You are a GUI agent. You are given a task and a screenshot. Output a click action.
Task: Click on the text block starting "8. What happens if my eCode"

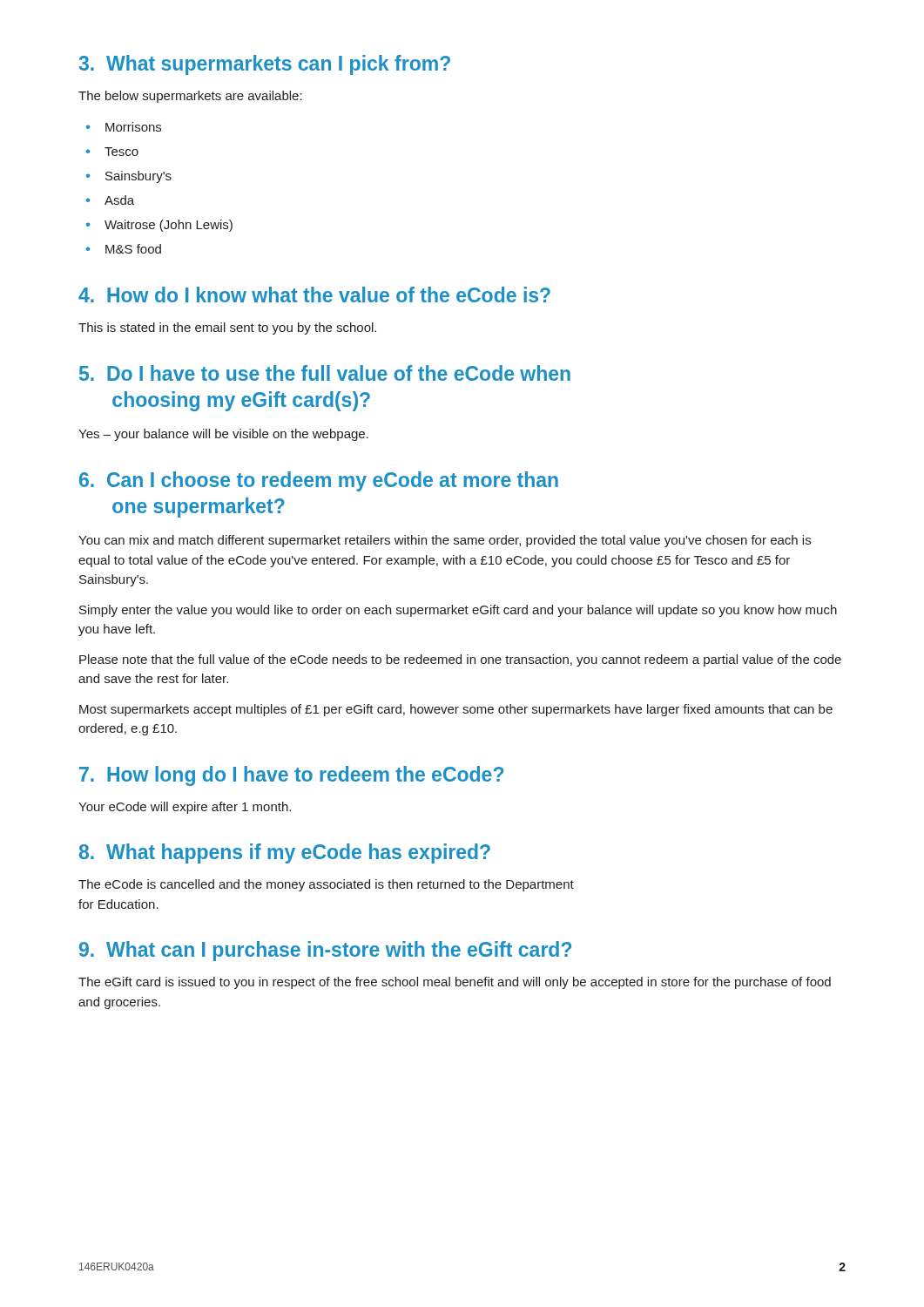(x=285, y=852)
